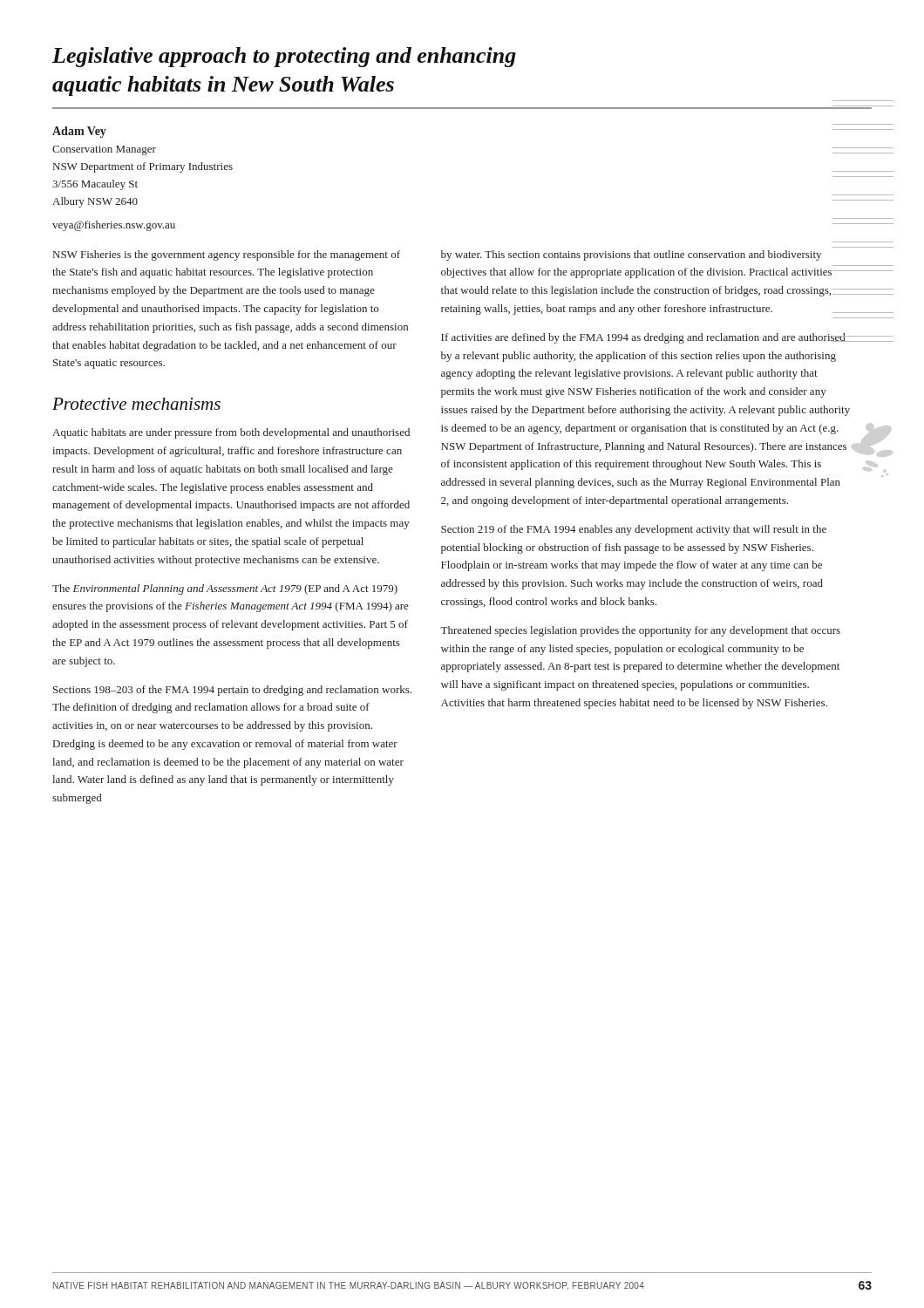Screen dimensions: 1308x924
Task: Select the title that says "Legislative approach to protecting and enhancingaquatic"
Action: click(462, 70)
